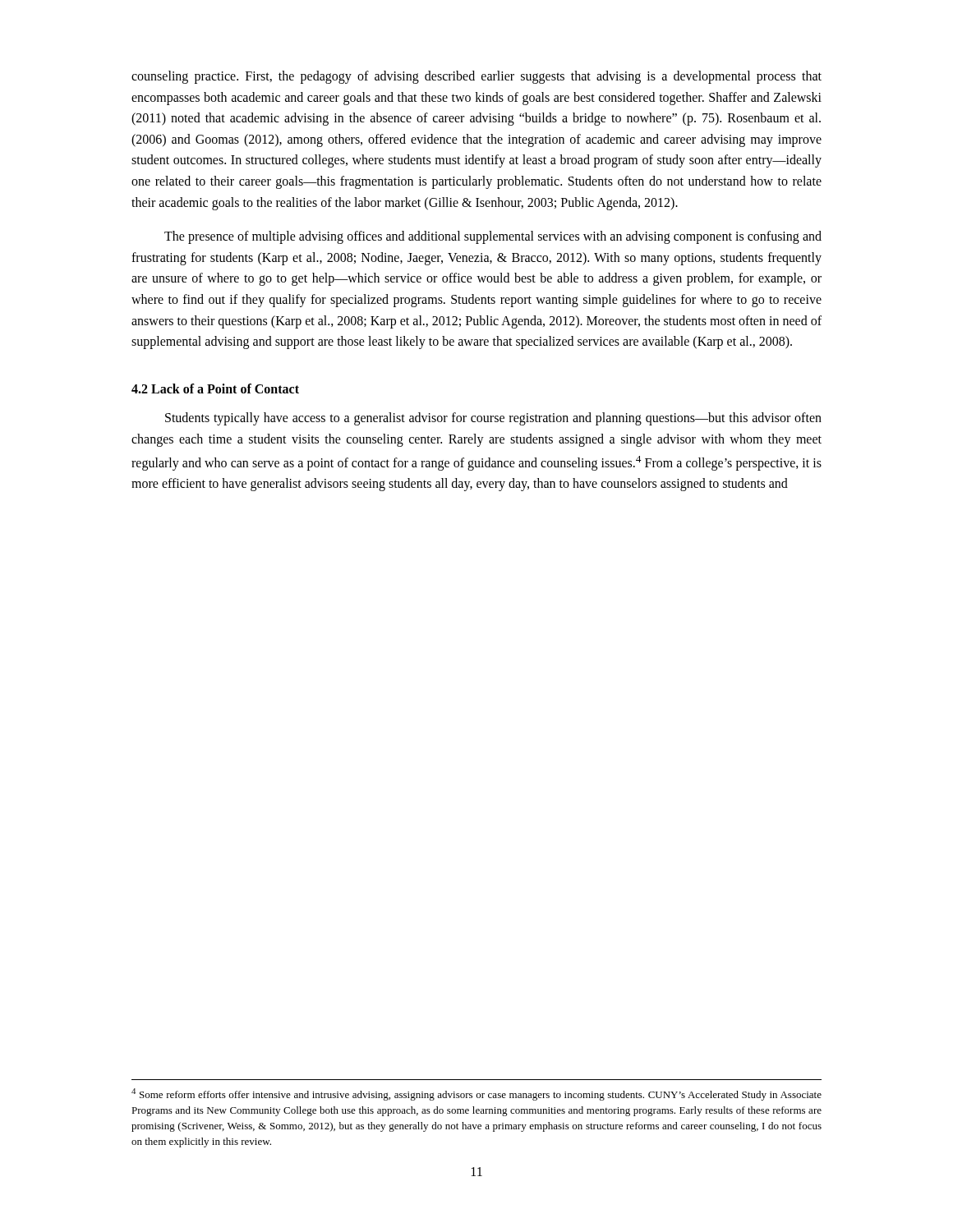This screenshot has width=953, height=1232.
Task: Find the text block containing "Students typically have"
Action: 476,451
